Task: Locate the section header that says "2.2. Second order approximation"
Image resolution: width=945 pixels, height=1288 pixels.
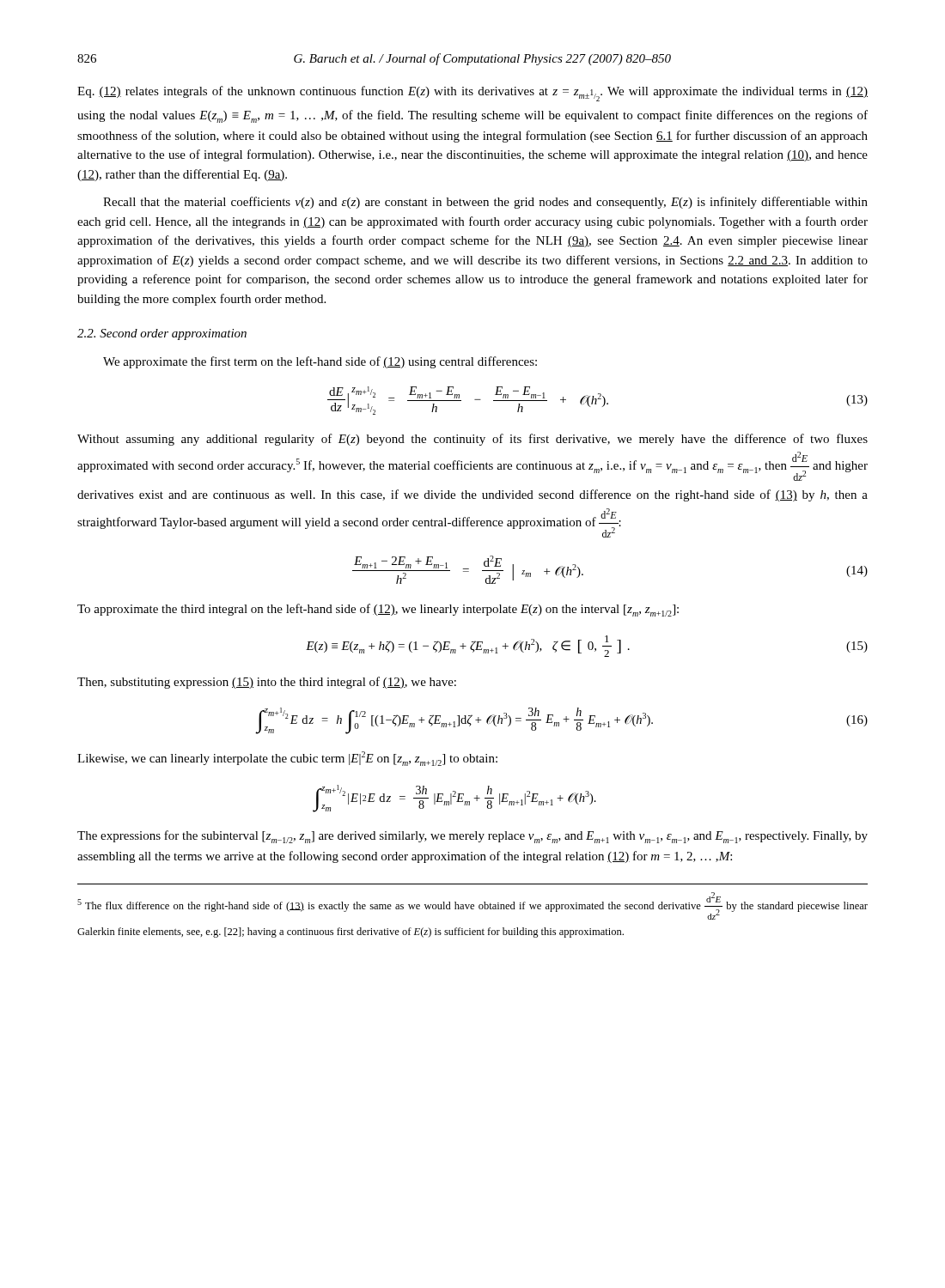Action: [x=162, y=334]
